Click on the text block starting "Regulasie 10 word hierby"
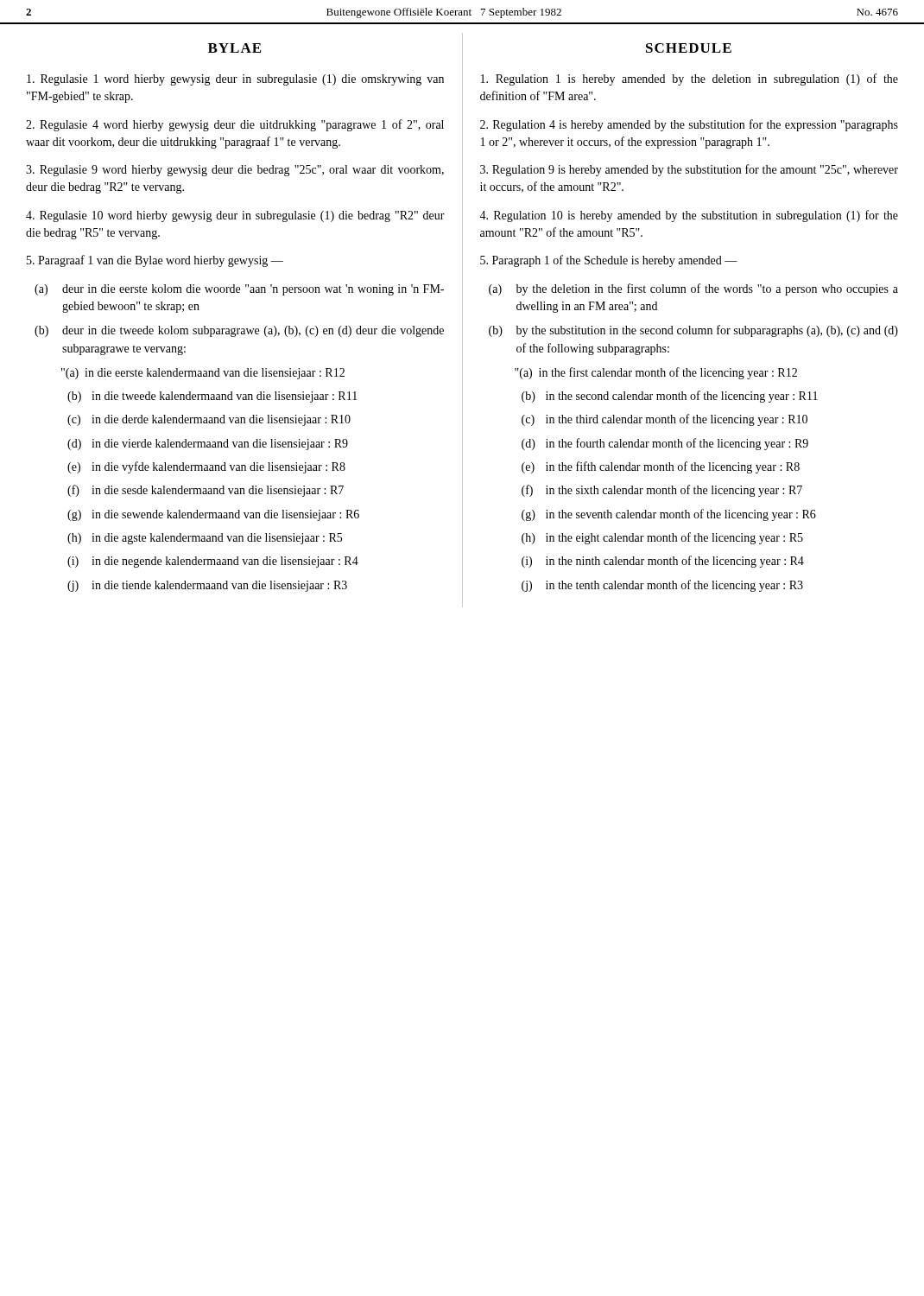This screenshot has height=1296, width=924. (235, 224)
